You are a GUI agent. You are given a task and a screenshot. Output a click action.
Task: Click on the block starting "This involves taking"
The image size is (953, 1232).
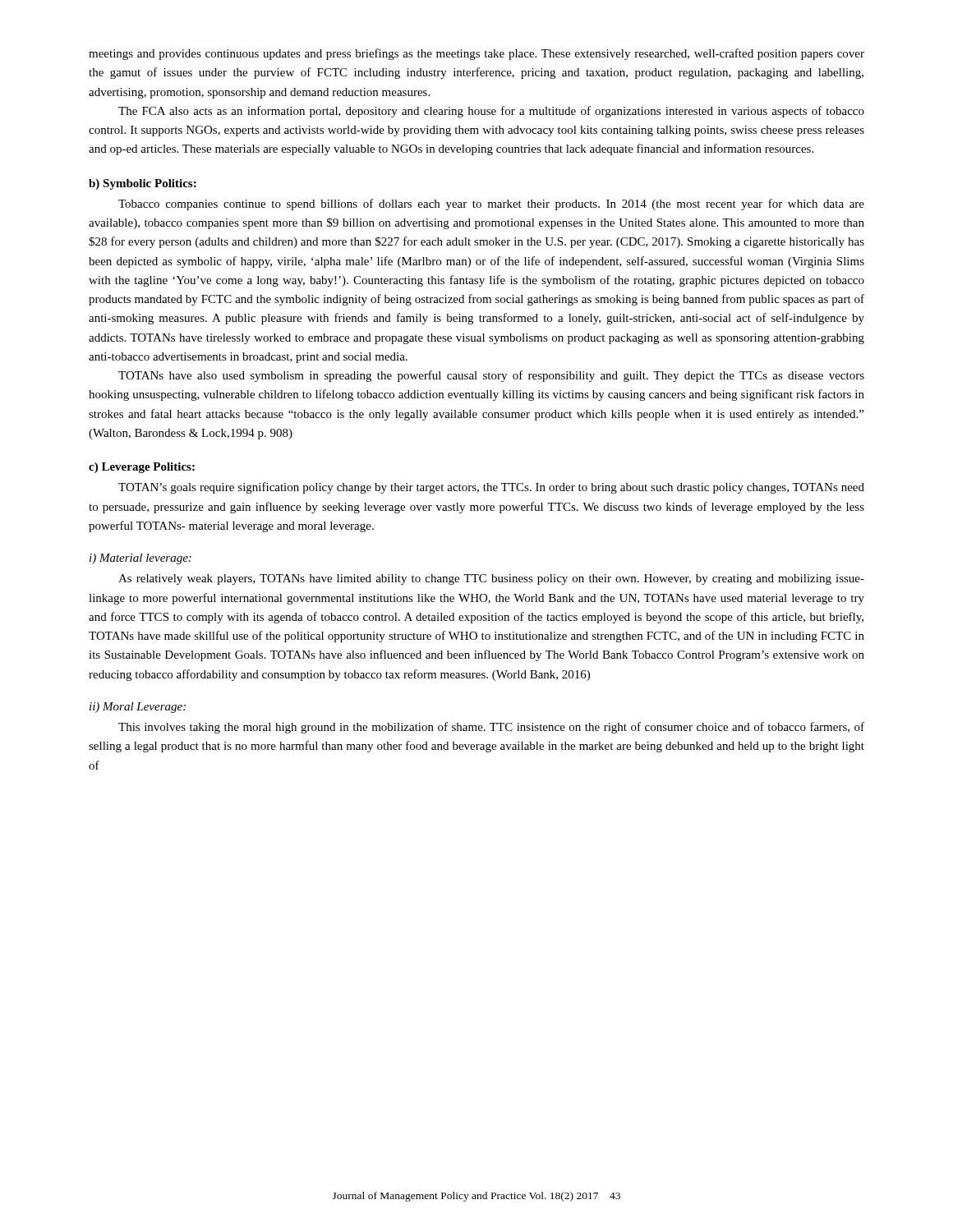tap(476, 747)
